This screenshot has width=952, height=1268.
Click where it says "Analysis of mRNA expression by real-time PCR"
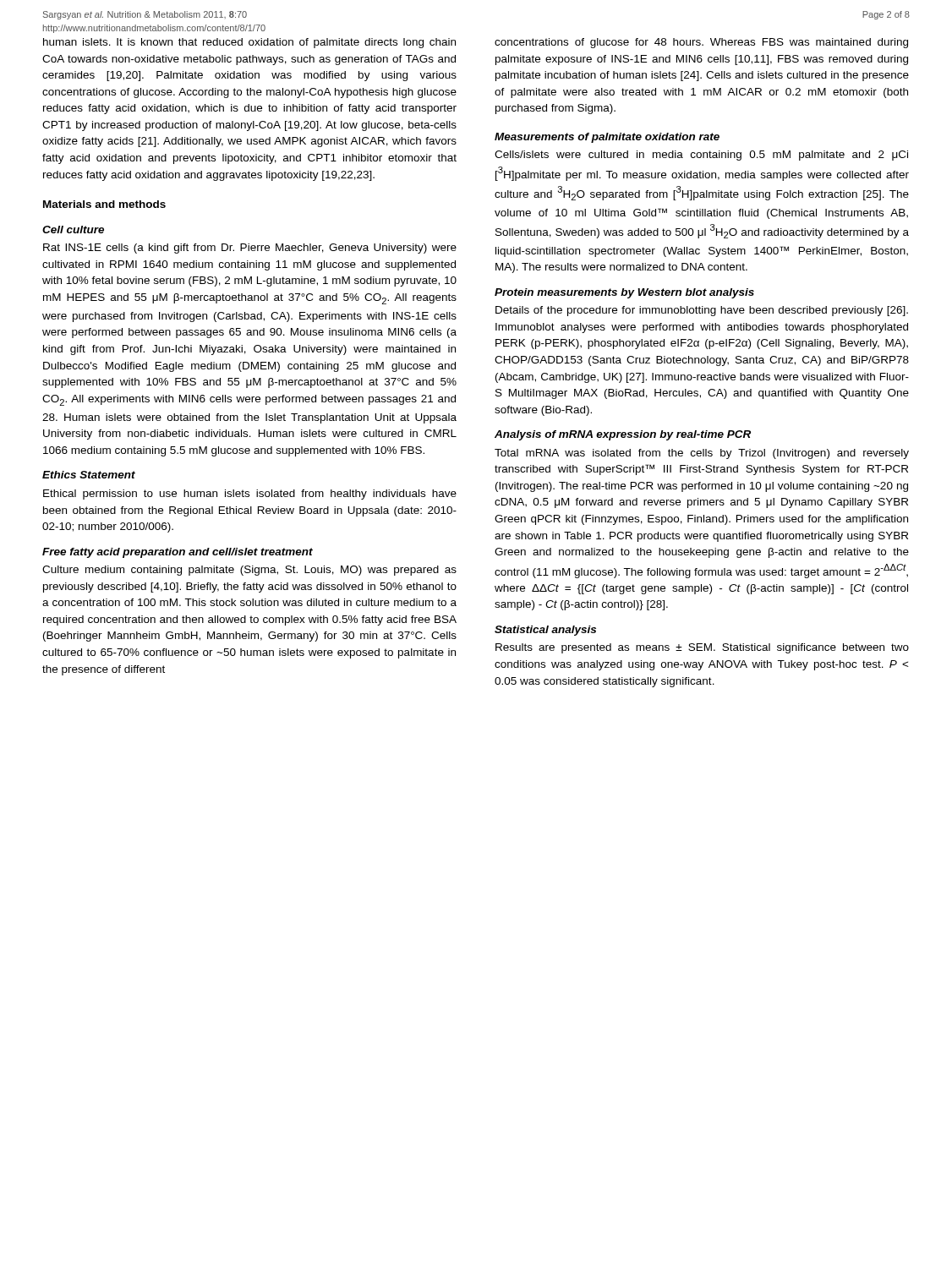[x=702, y=434]
